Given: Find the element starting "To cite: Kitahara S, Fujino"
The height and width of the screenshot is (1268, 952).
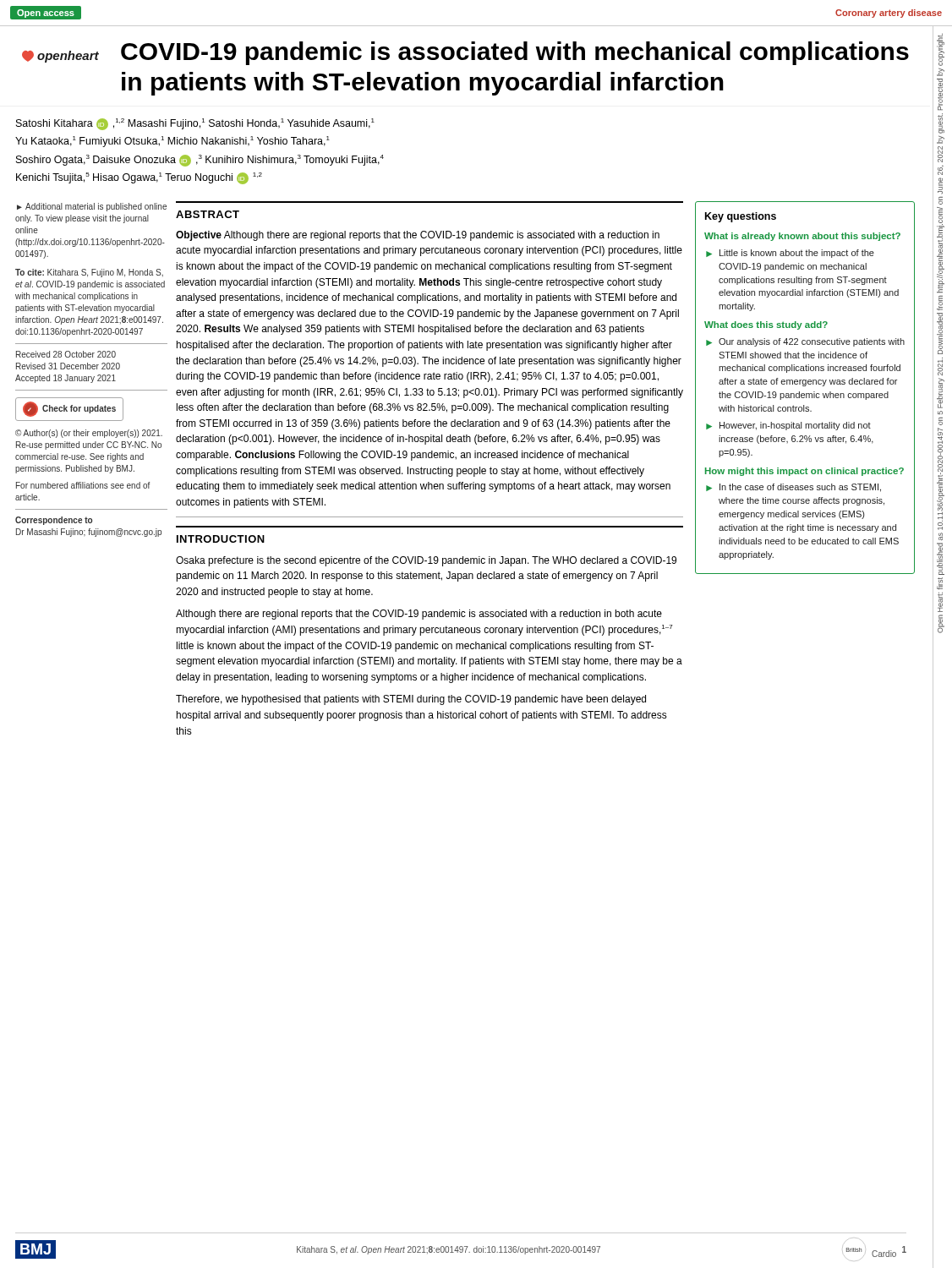Looking at the screenshot, I should pos(90,302).
